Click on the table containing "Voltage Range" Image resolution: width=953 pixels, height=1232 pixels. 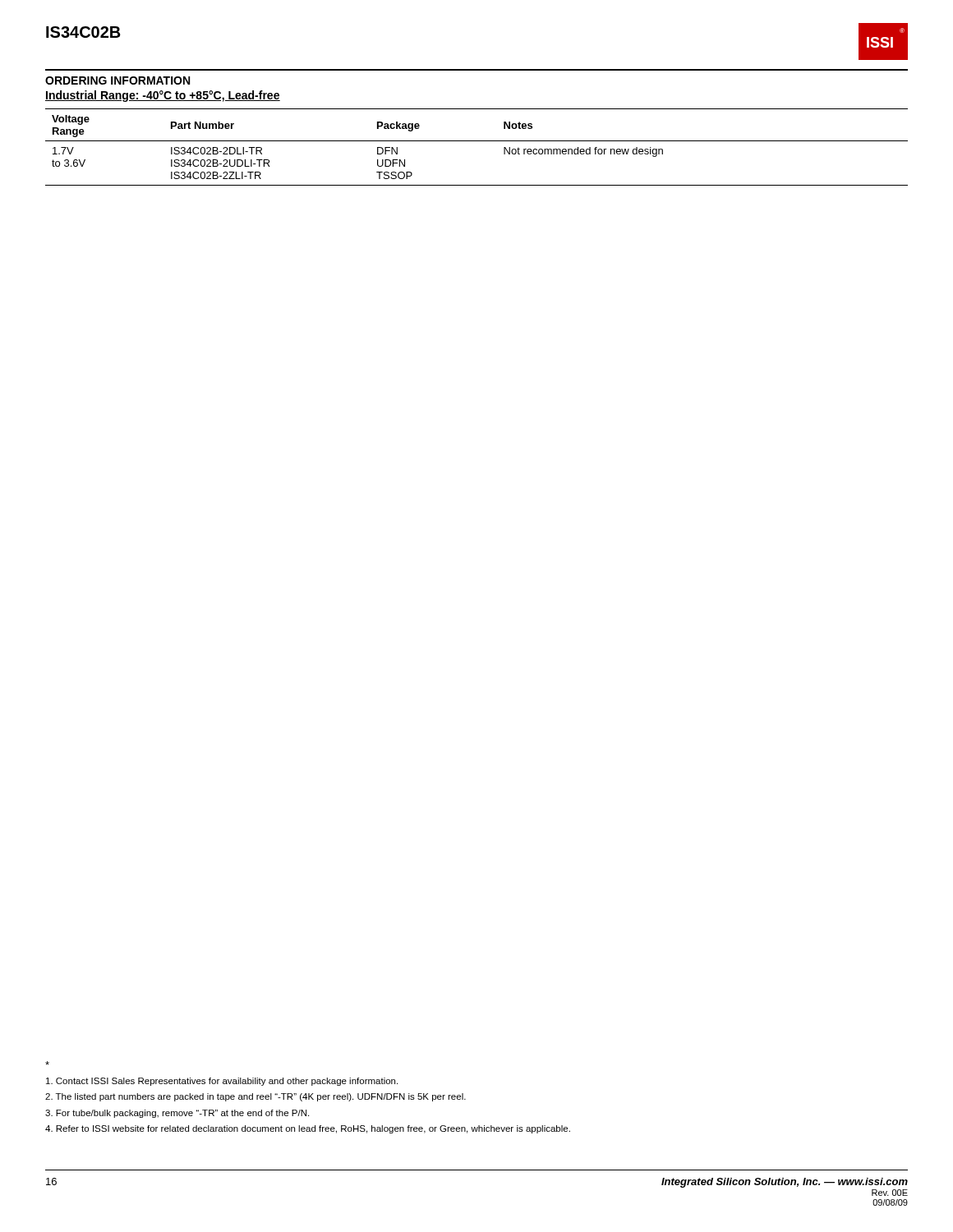click(x=476, y=147)
